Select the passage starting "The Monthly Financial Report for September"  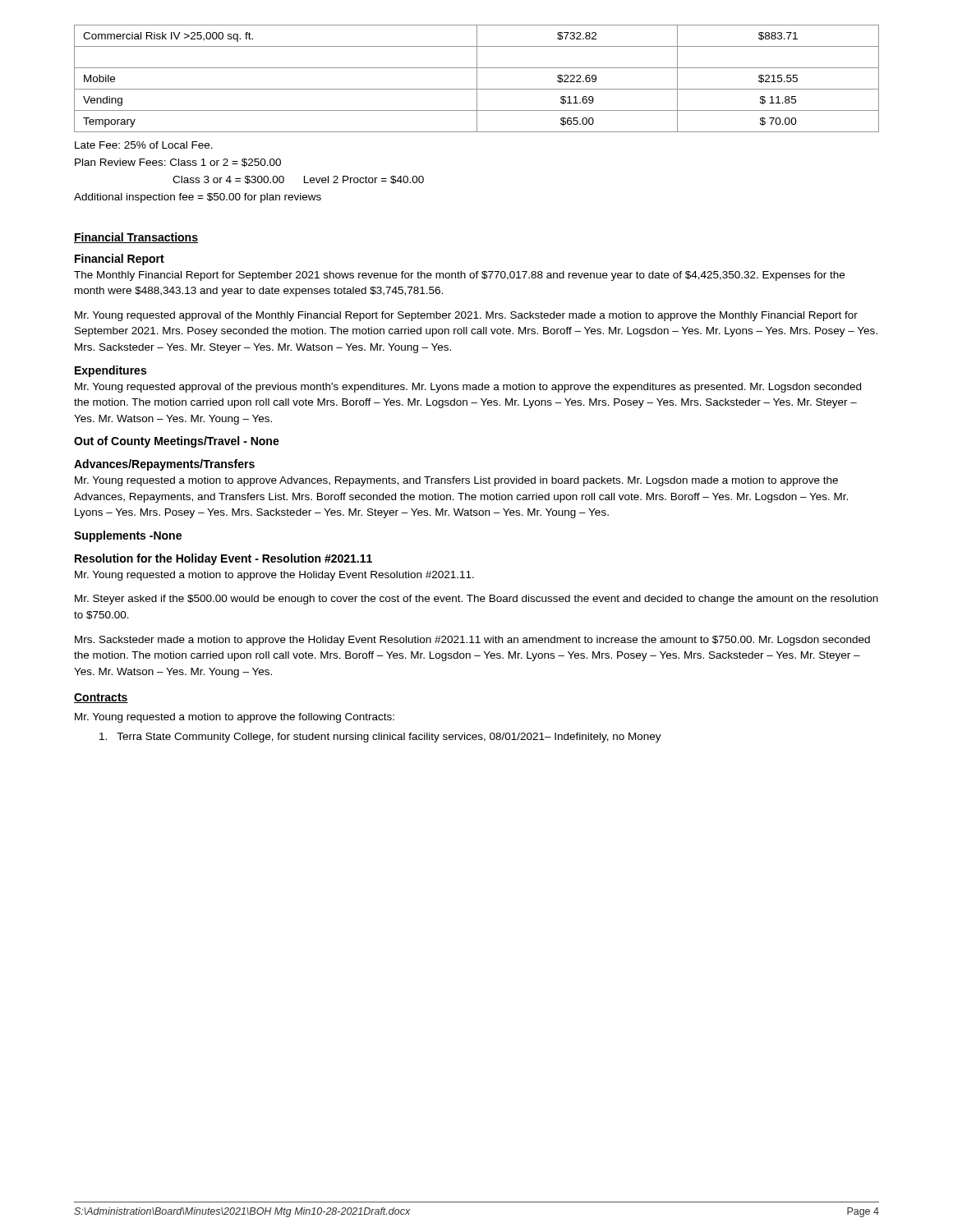[460, 282]
